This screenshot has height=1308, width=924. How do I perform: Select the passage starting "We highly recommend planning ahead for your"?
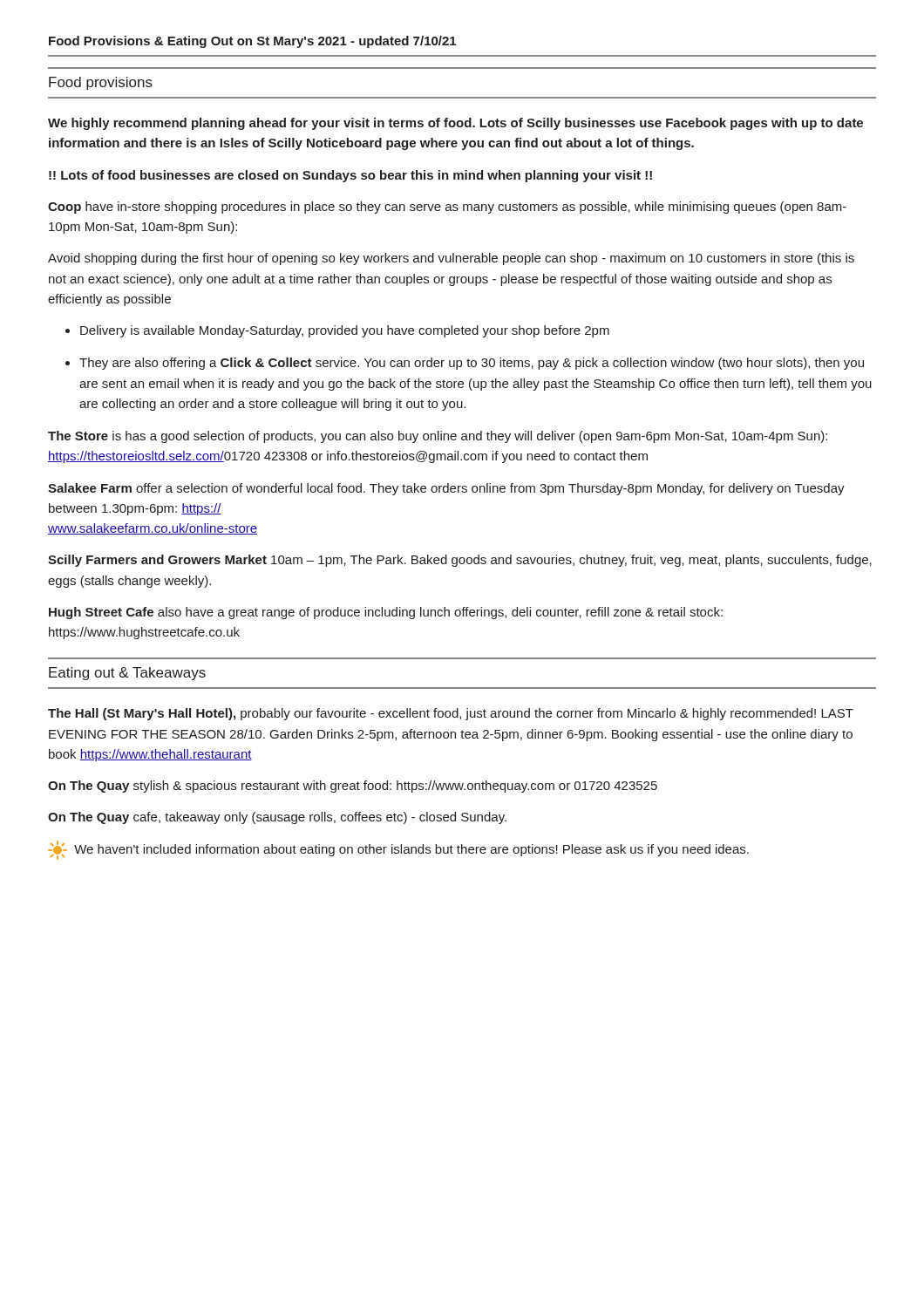(x=462, y=133)
